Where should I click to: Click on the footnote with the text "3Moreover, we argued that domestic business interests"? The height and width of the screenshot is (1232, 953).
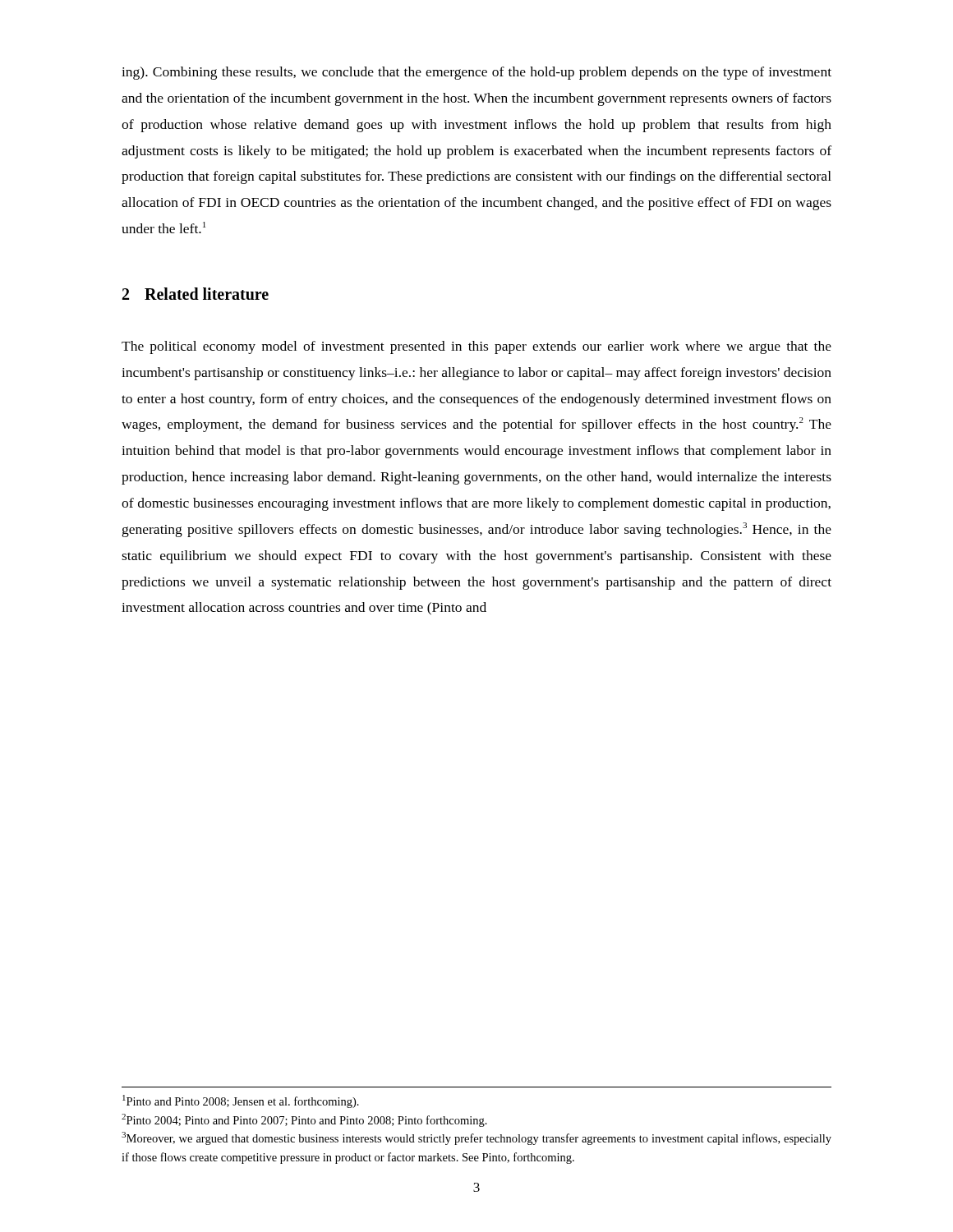[476, 1146]
